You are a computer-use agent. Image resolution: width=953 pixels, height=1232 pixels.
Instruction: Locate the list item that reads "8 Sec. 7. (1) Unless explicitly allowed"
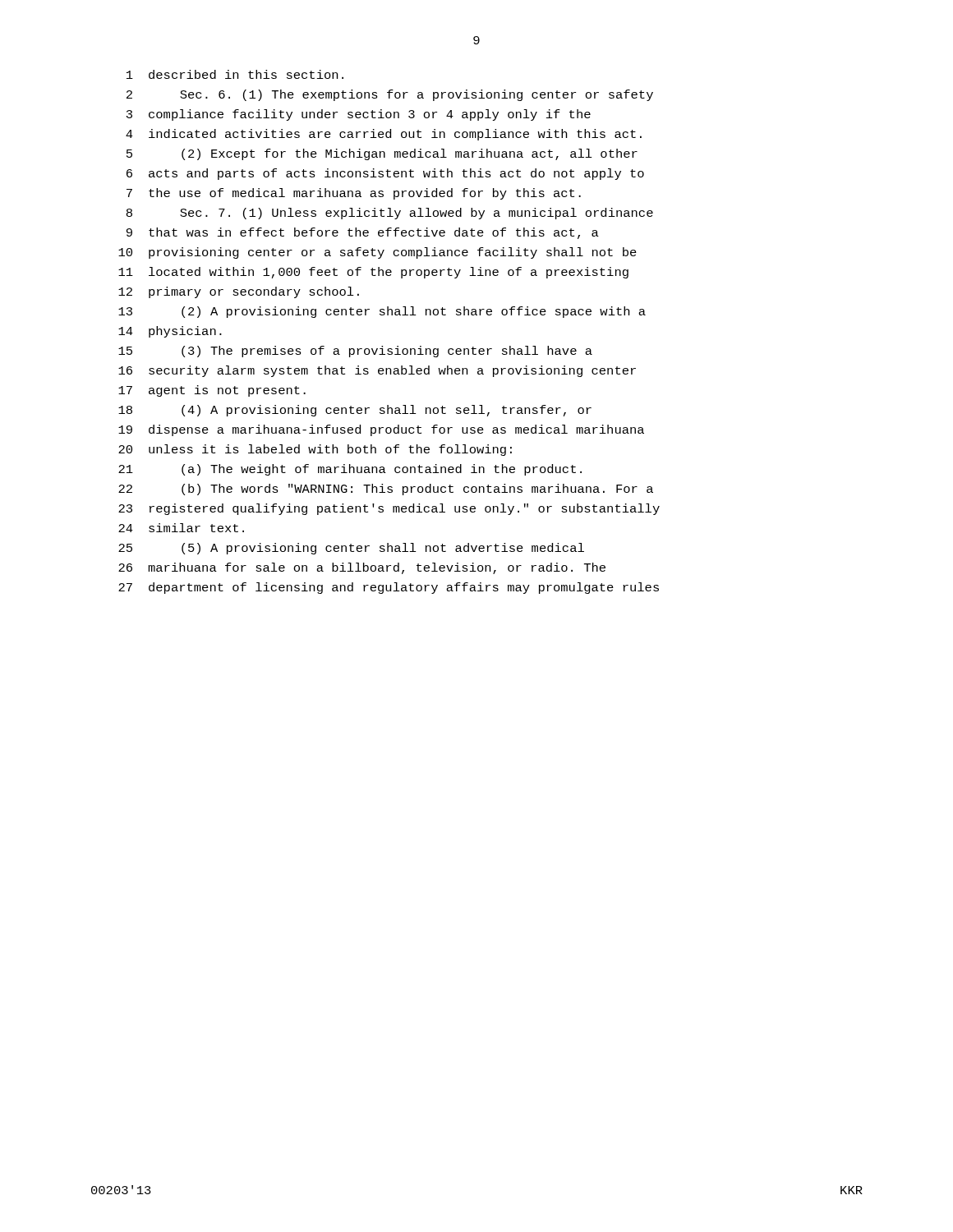pyautogui.click(x=485, y=214)
